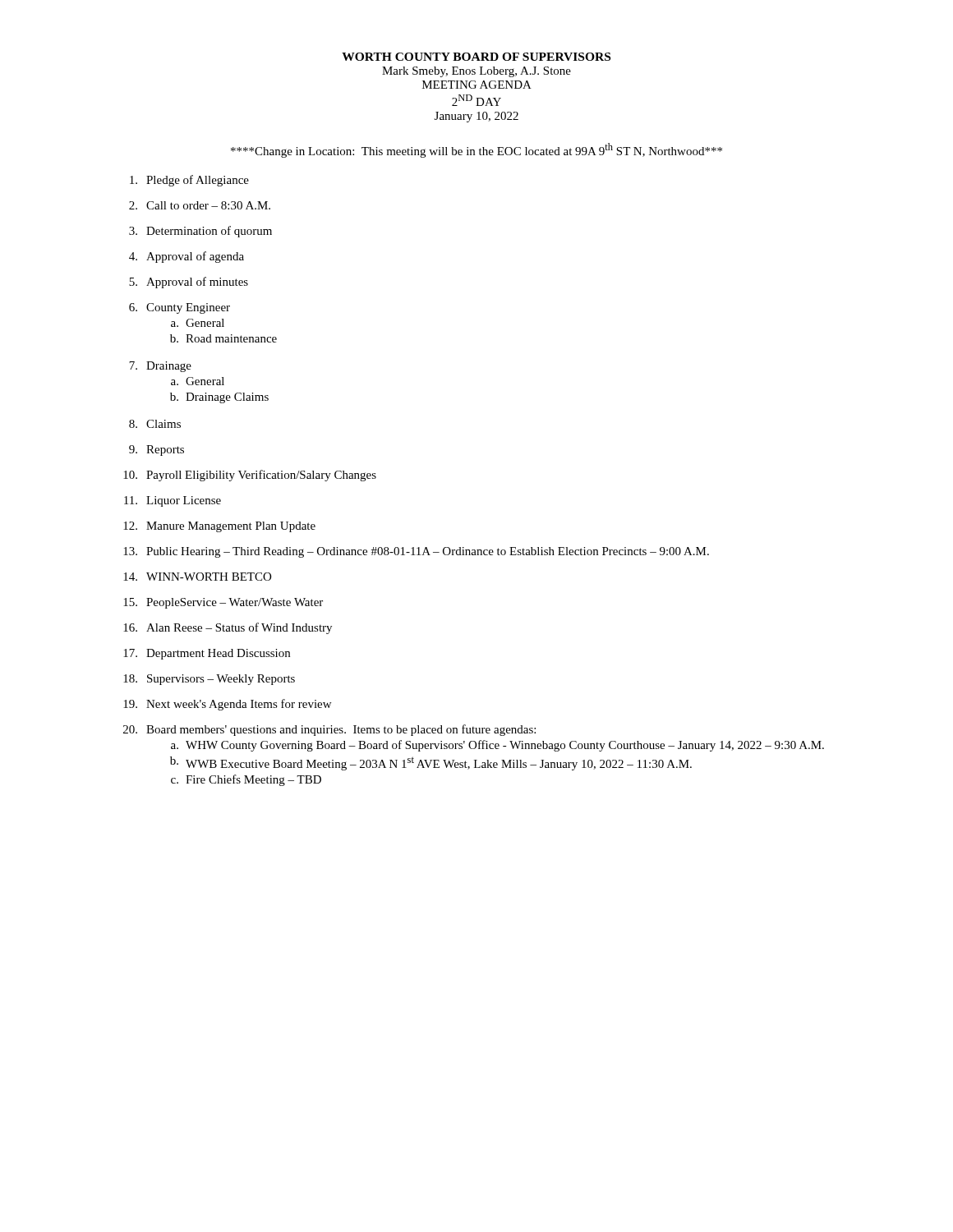Find the list item containing "5. Approval of minutes"
Viewport: 953px width, 1232px height.
(189, 283)
